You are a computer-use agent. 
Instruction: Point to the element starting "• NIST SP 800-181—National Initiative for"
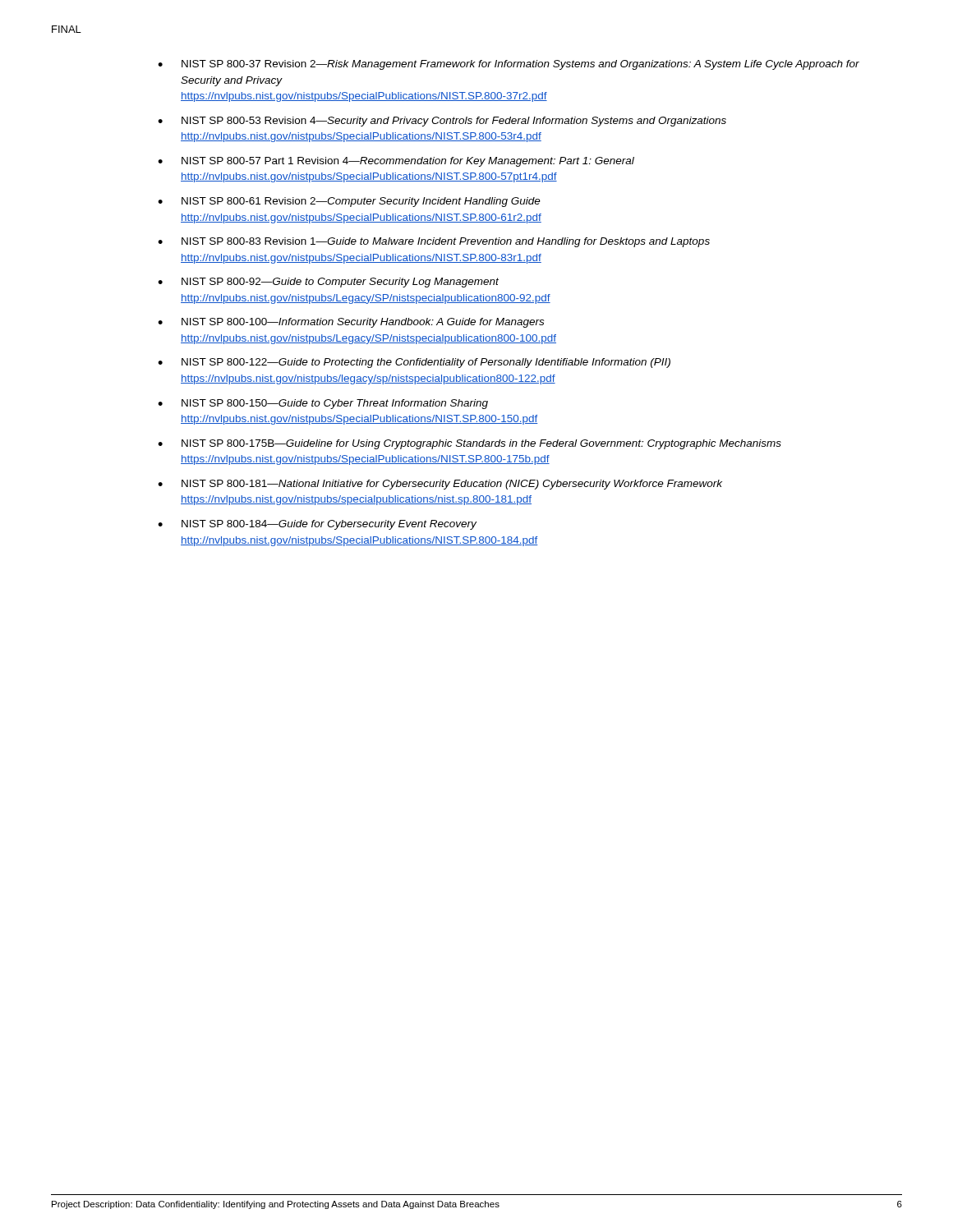(522, 492)
